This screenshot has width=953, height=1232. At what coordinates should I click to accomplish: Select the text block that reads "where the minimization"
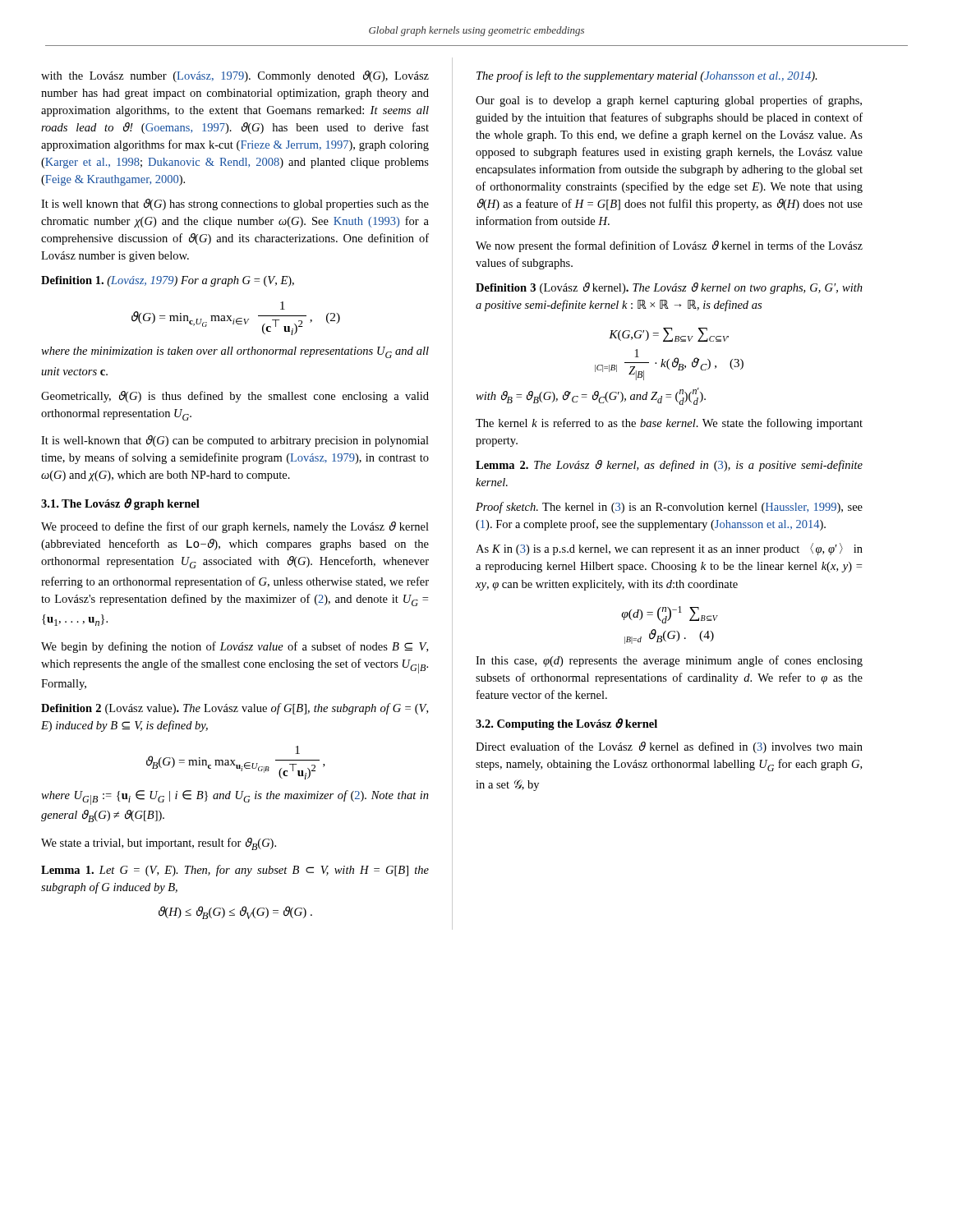pyautogui.click(x=235, y=362)
